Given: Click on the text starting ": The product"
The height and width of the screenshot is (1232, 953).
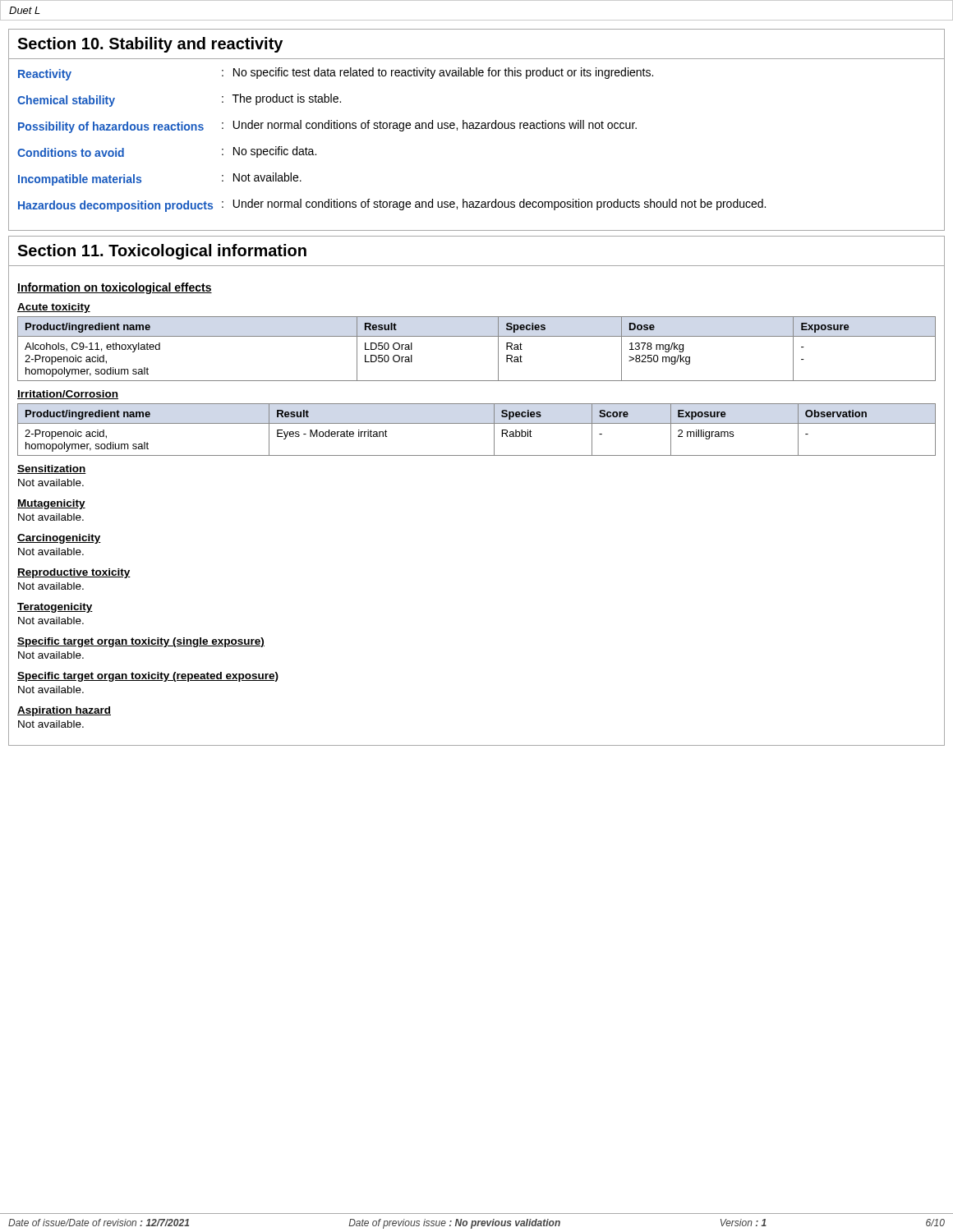Looking at the screenshot, I should pyautogui.click(x=282, y=99).
